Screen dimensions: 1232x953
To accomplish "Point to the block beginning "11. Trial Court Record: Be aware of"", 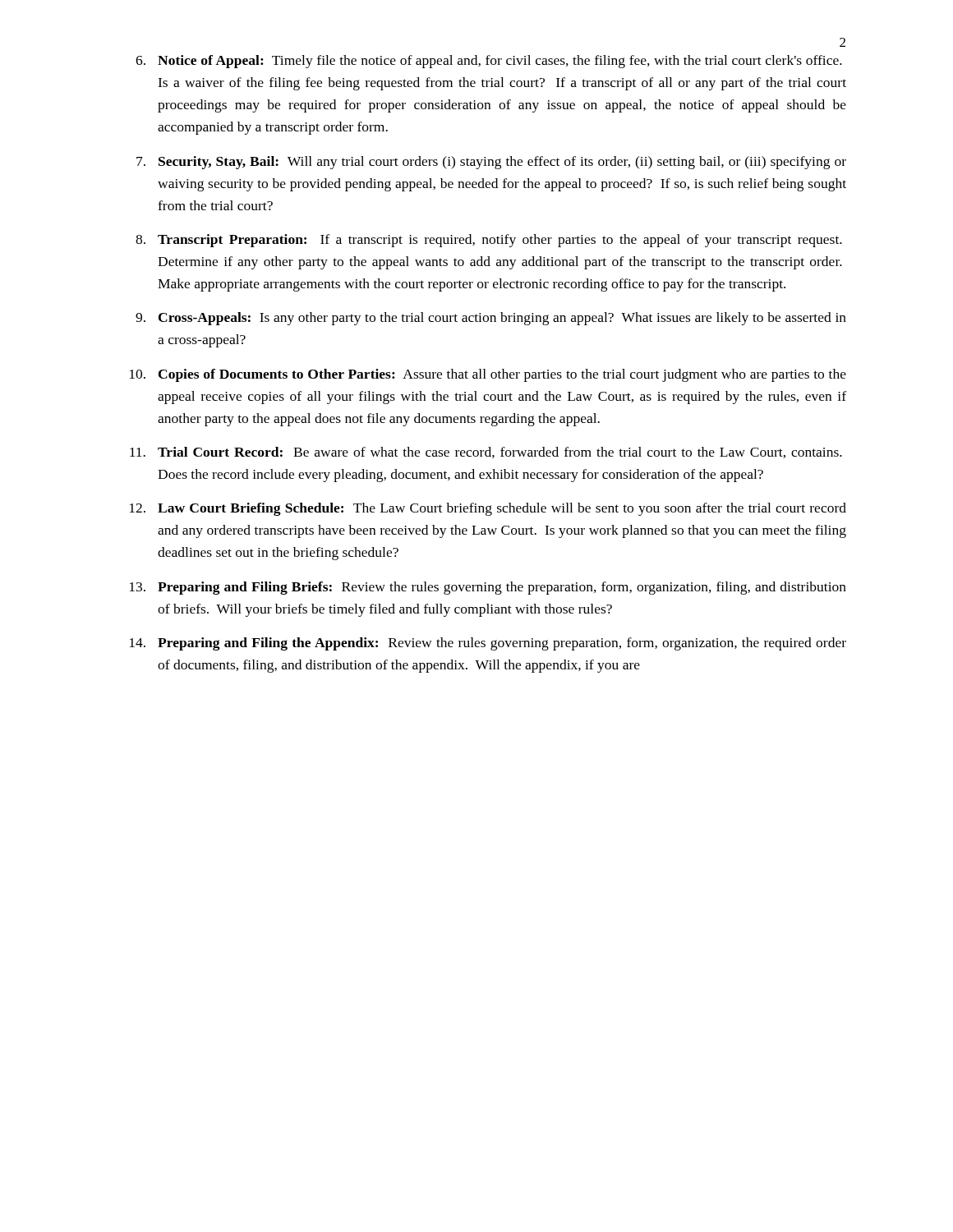I will coord(476,463).
